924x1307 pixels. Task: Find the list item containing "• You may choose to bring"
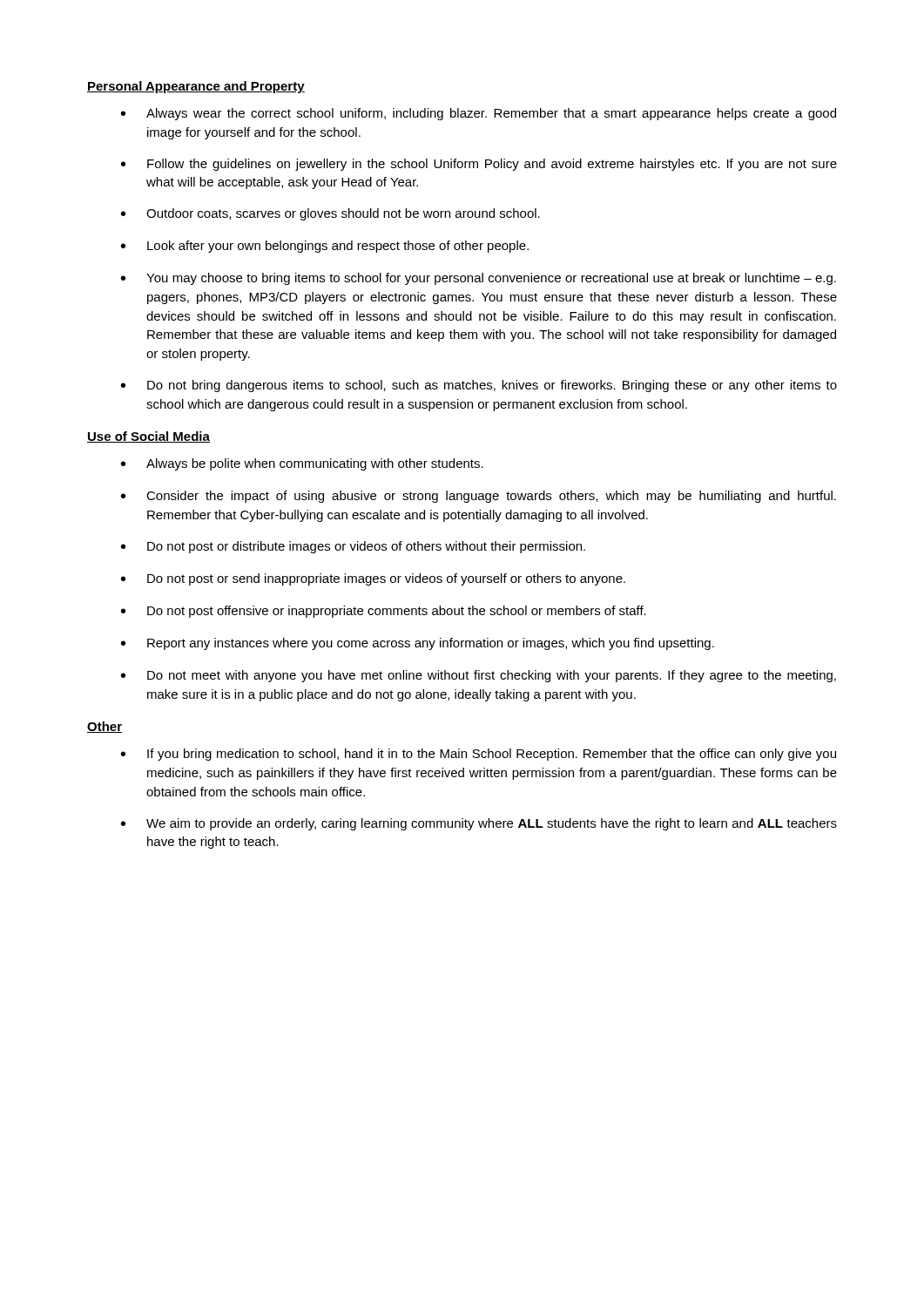pos(479,316)
